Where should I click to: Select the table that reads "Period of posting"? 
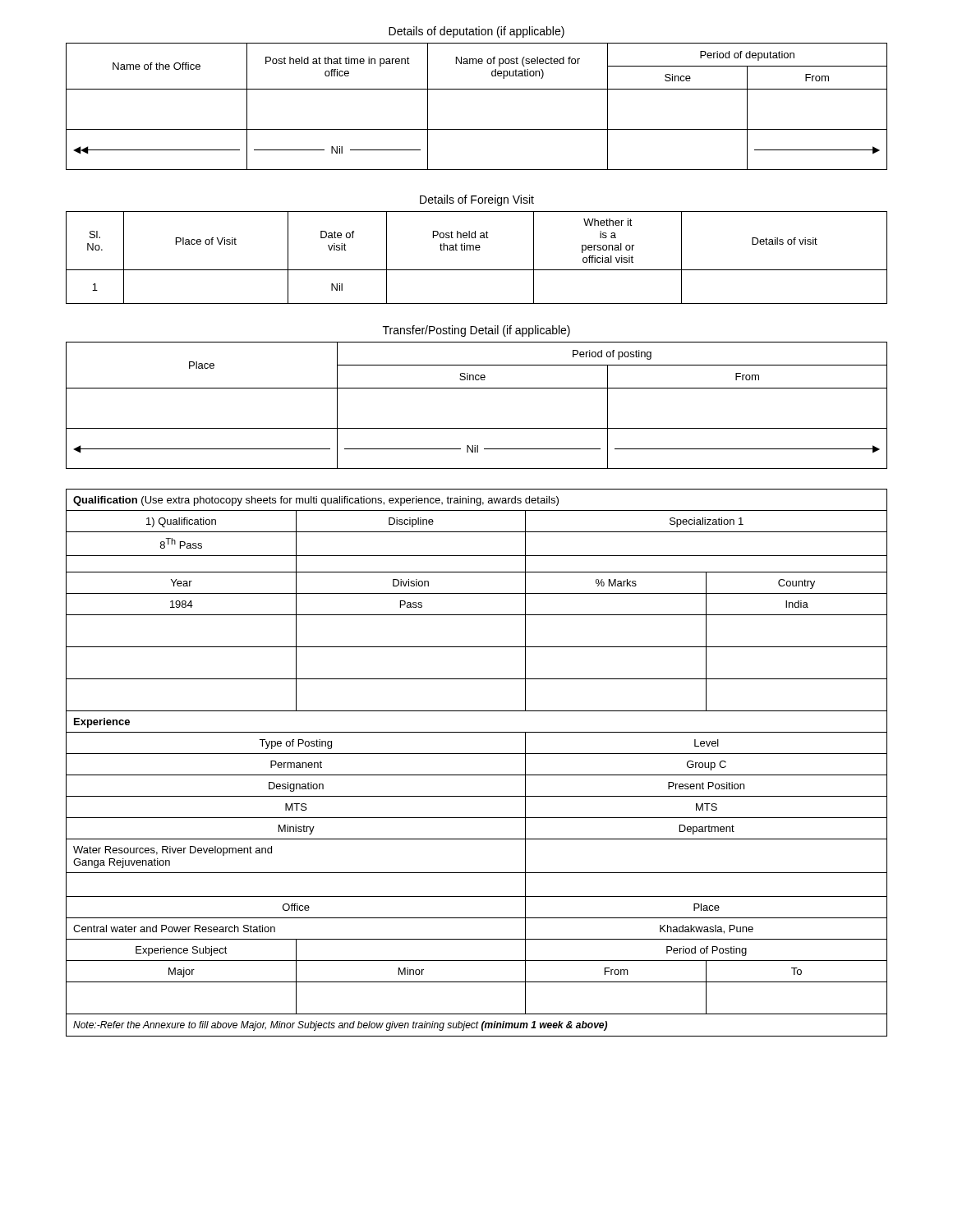point(476,405)
